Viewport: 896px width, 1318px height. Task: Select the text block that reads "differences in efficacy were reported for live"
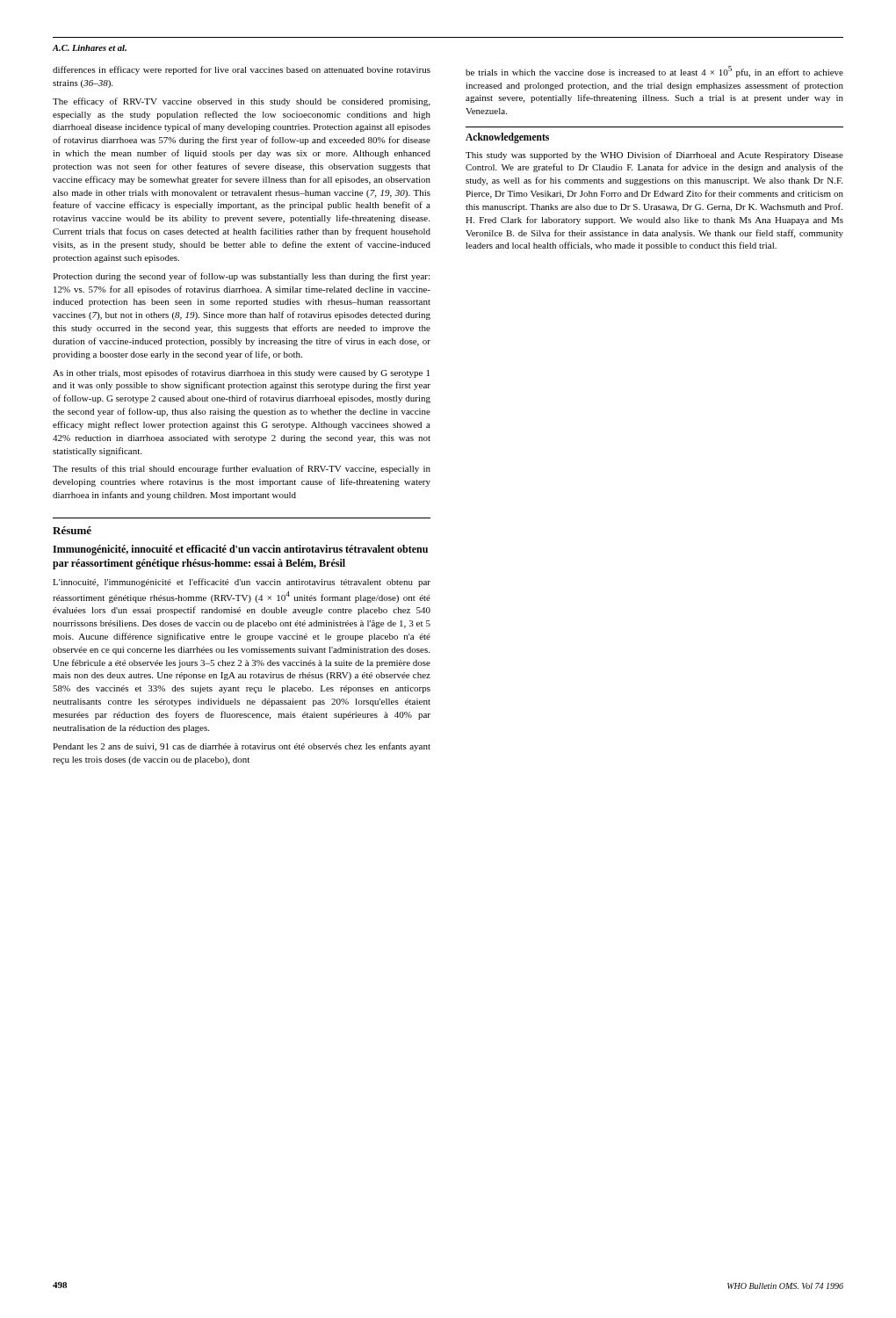point(242,283)
